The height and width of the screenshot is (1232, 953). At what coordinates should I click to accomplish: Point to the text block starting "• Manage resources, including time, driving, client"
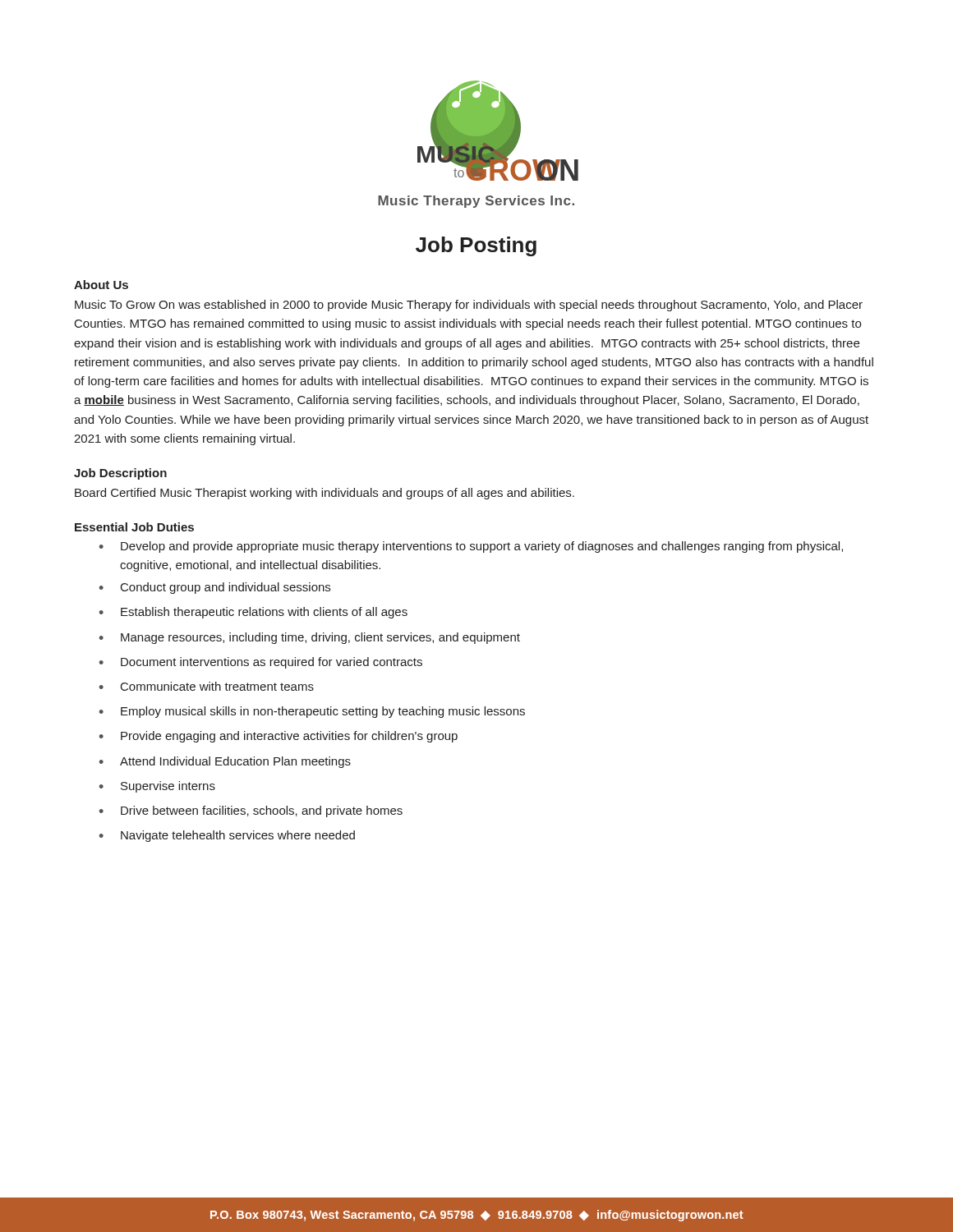[476, 638]
